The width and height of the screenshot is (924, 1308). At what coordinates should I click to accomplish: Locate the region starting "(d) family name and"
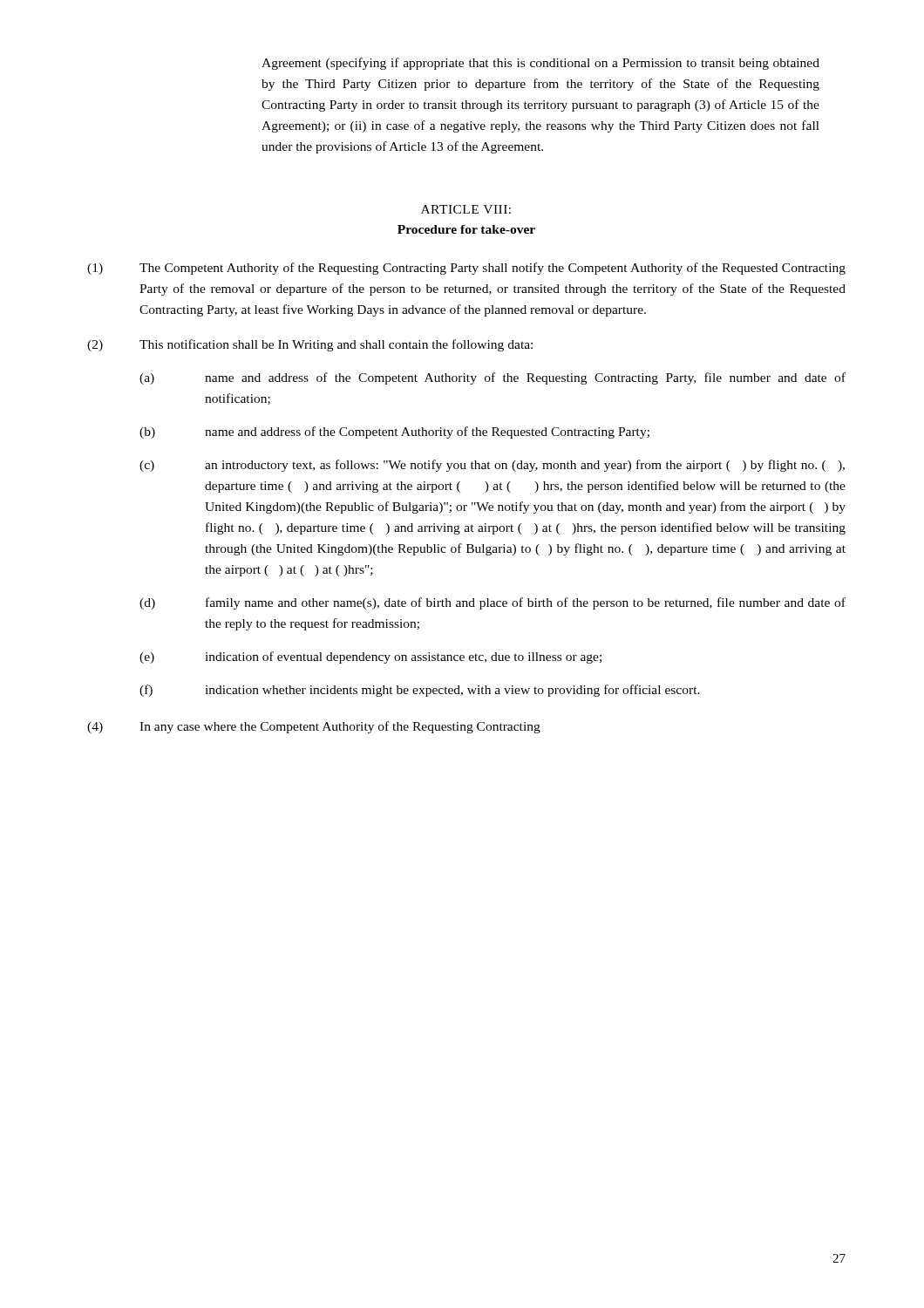coord(492,613)
